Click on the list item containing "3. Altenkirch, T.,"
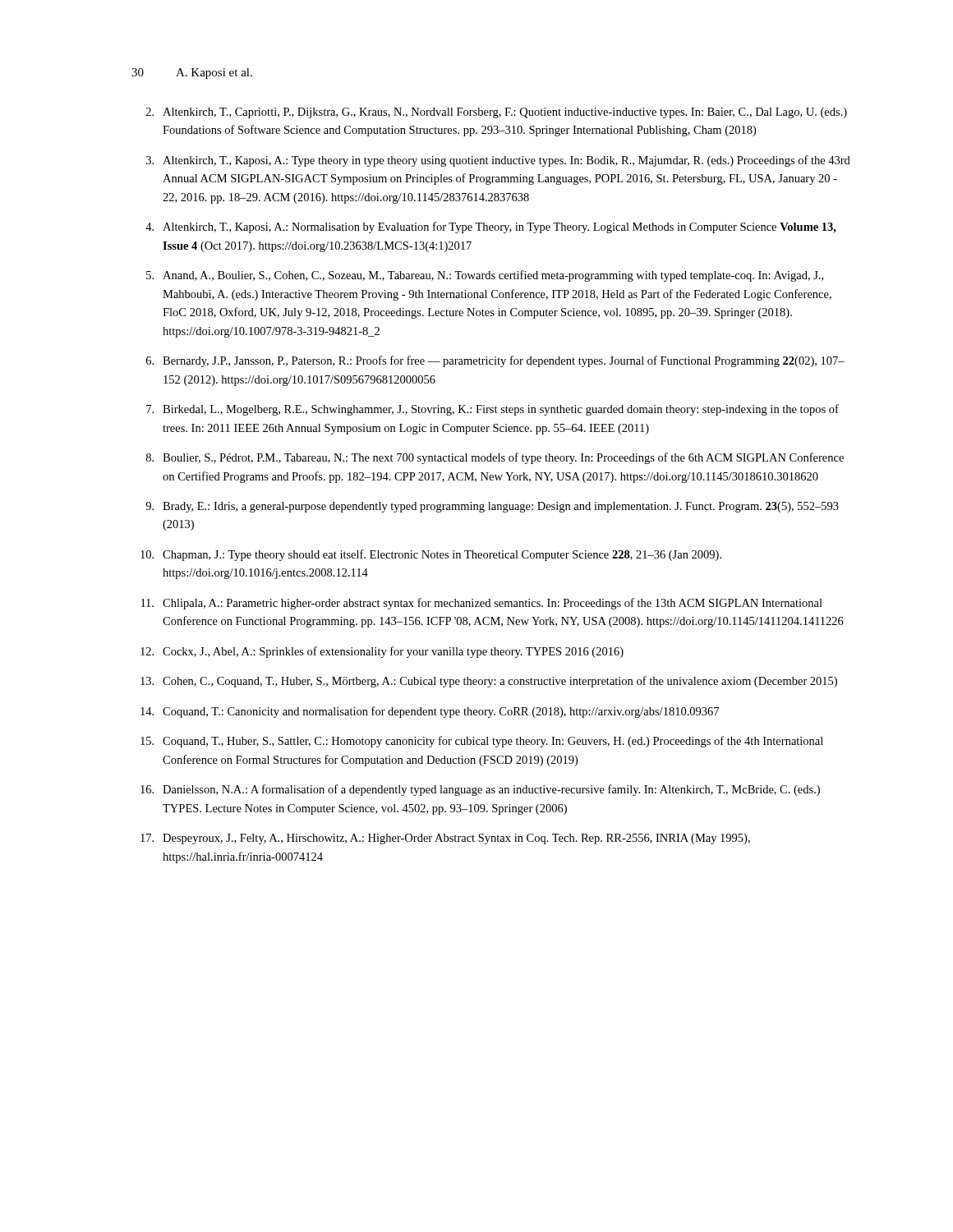This screenshot has width=953, height=1232. 493,179
